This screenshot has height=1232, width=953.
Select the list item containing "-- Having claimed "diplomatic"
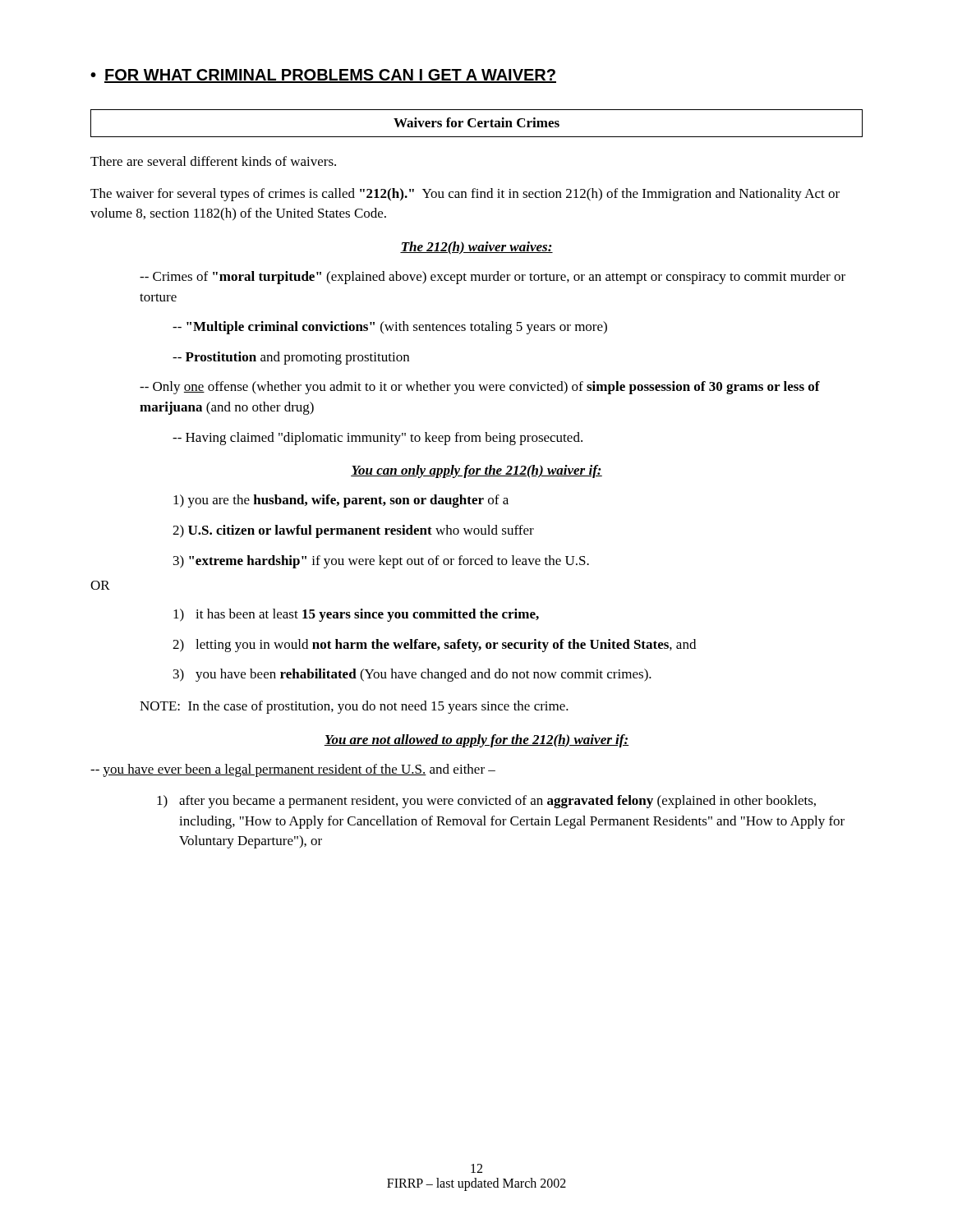click(378, 437)
